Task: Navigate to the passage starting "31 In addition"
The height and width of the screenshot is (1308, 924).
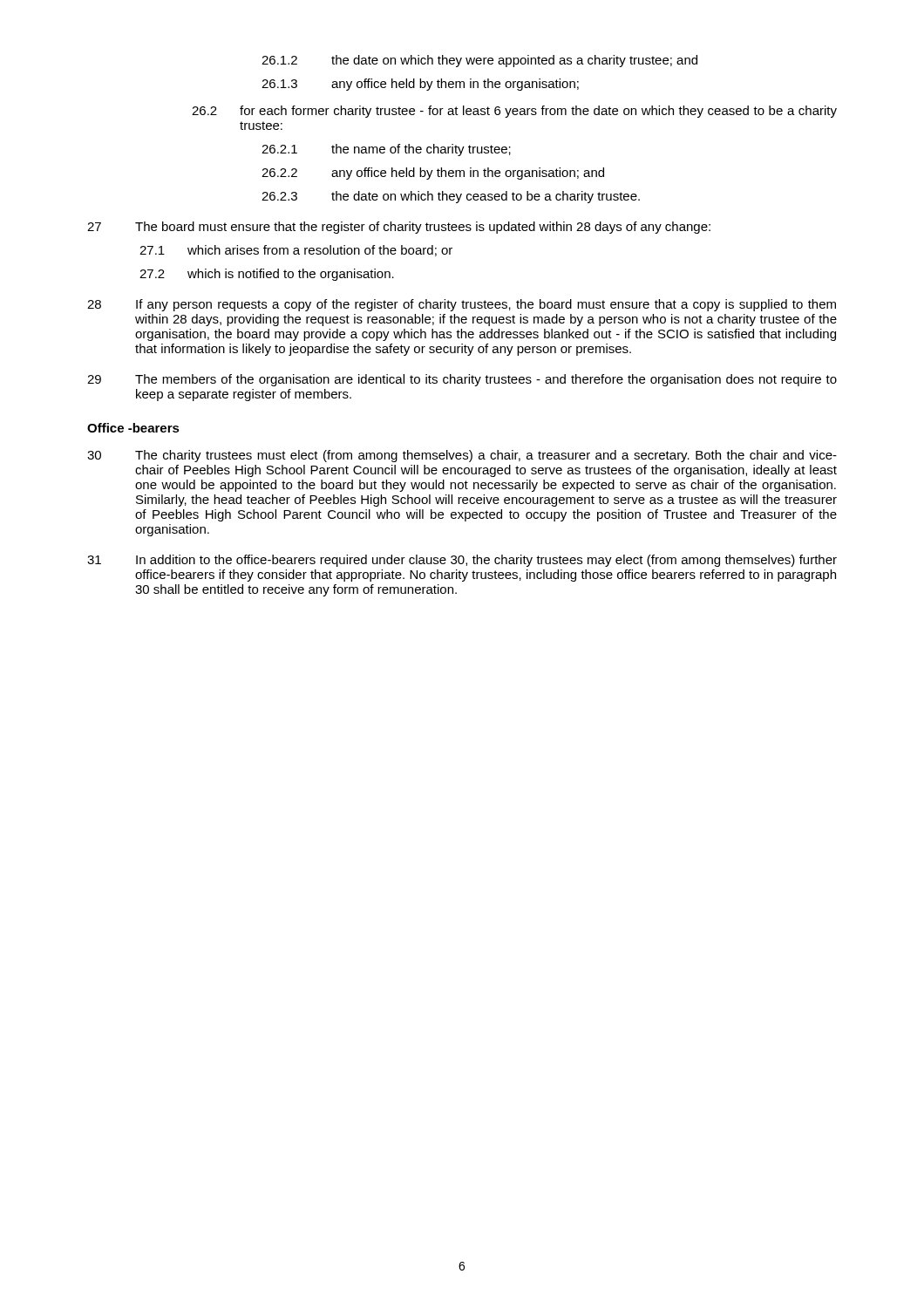Action: tap(462, 574)
